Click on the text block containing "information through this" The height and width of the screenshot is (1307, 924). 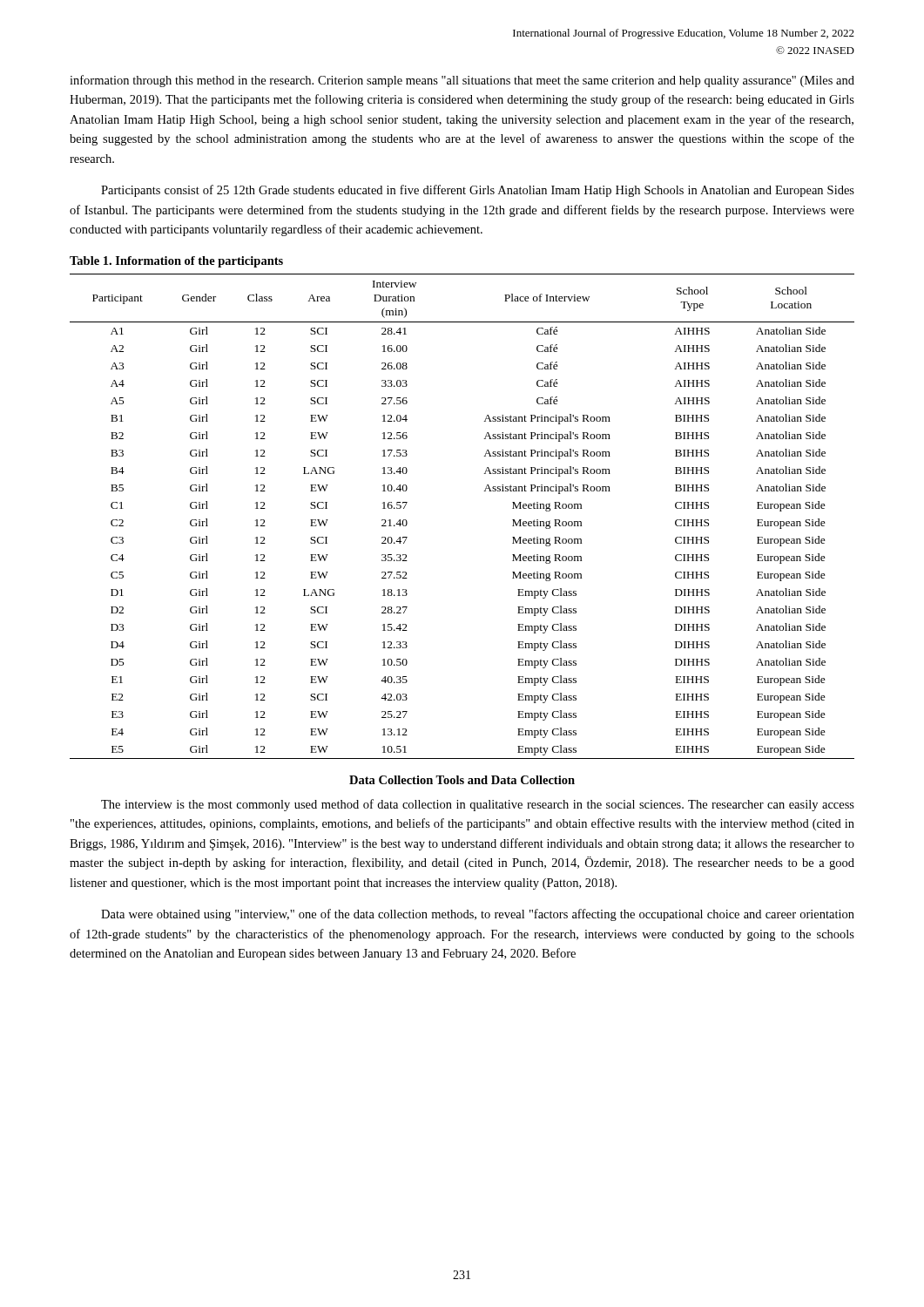(x=462, y=119)
